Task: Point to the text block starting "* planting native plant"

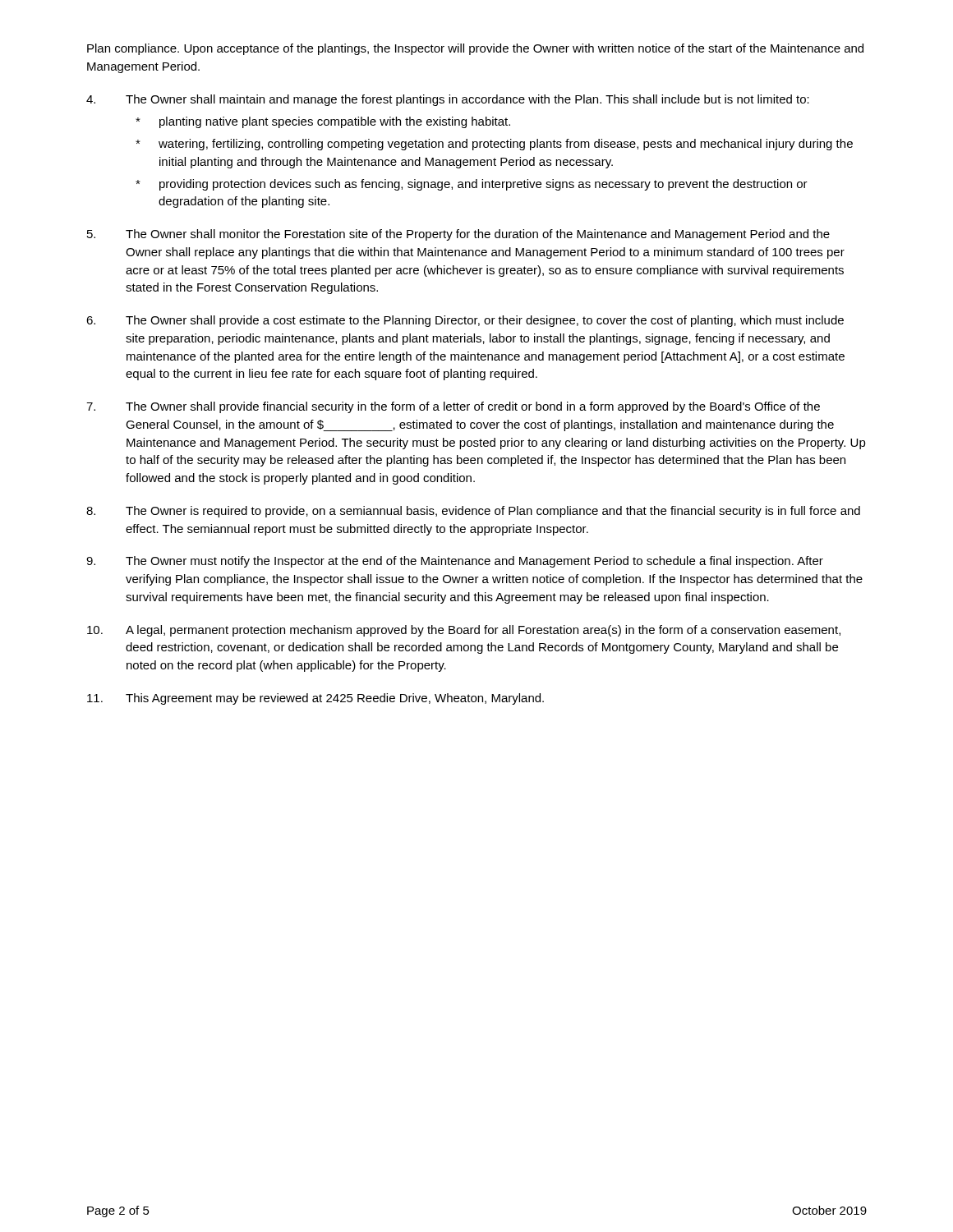Action: [x=323, y=122]
